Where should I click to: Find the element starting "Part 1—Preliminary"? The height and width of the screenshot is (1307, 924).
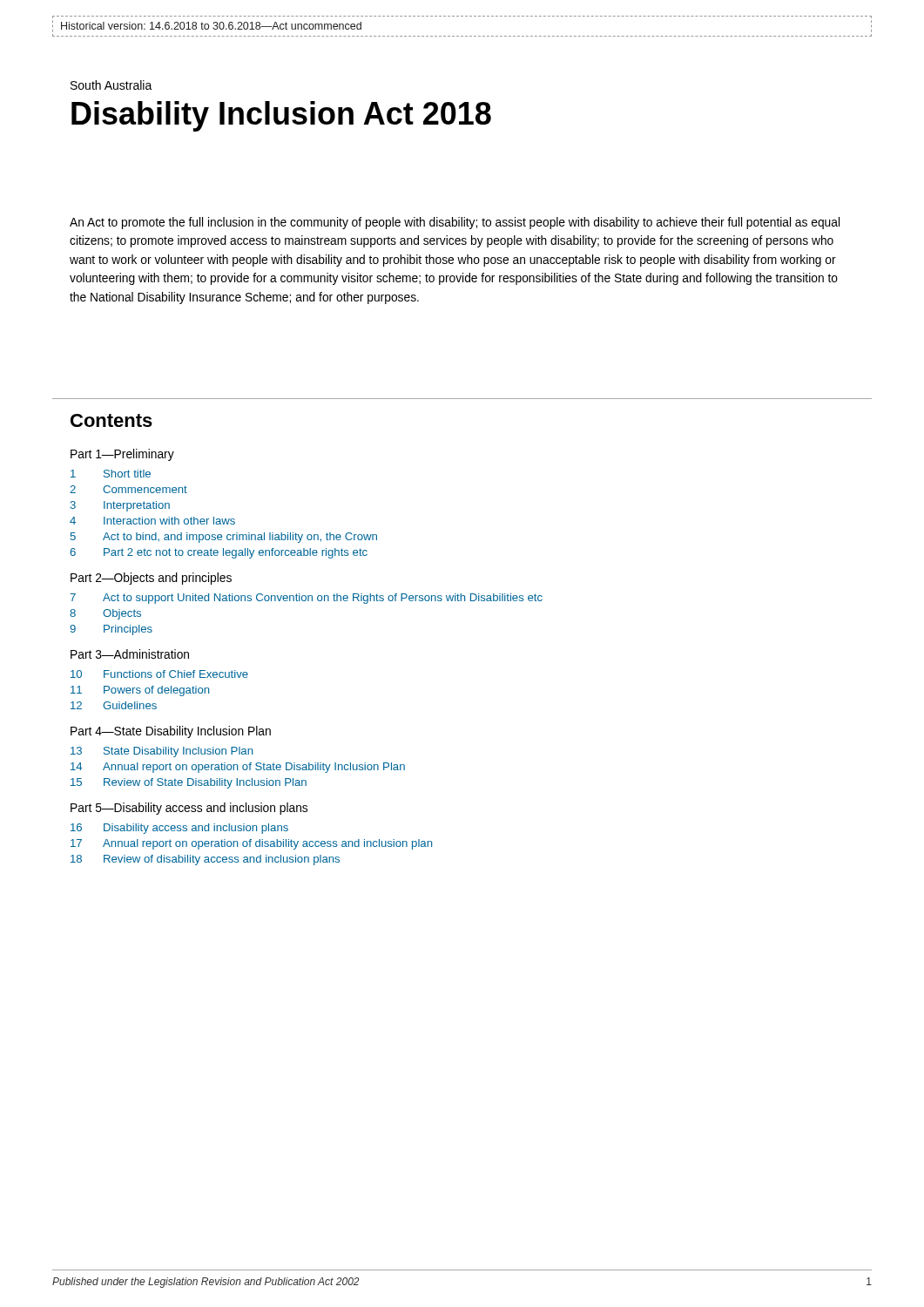pyautogui.click(x=122, y=454)
